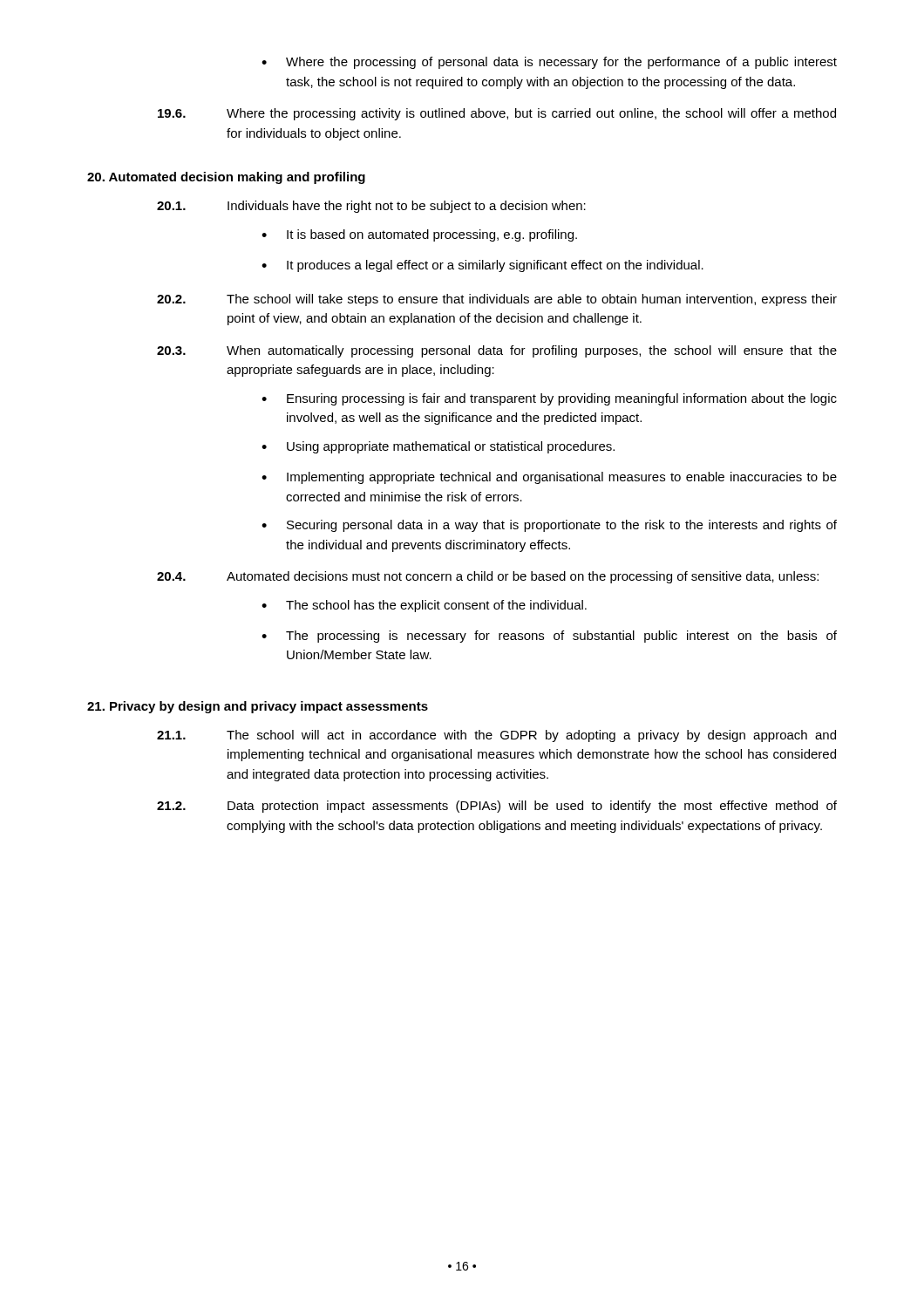This screenshot has width=924, height=1308.
Task: Find the list item that says "20.4. Automated decisions"
Action: [x=497, y=577]
